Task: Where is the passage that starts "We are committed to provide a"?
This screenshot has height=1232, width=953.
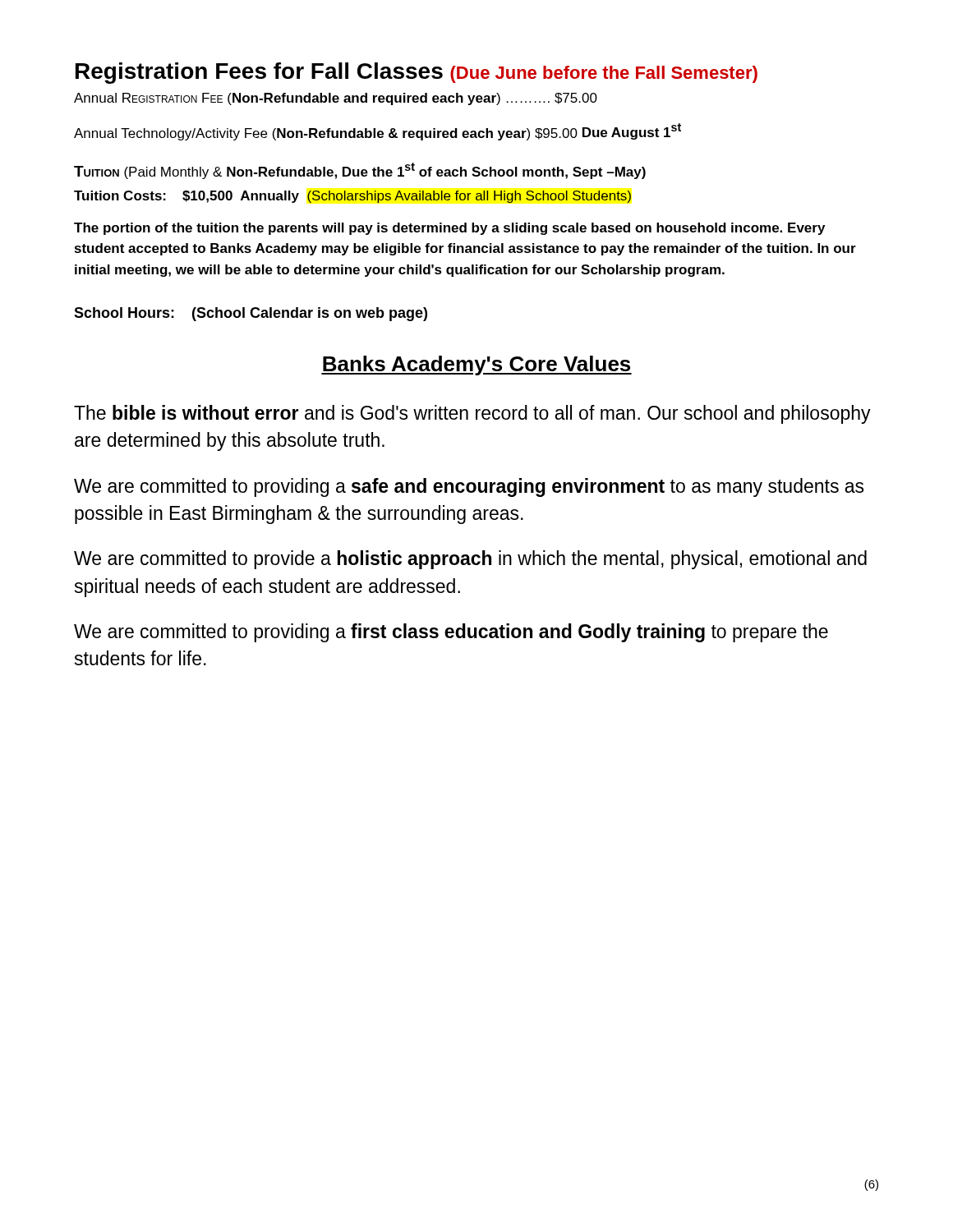Action: click(x=471, y=573)
